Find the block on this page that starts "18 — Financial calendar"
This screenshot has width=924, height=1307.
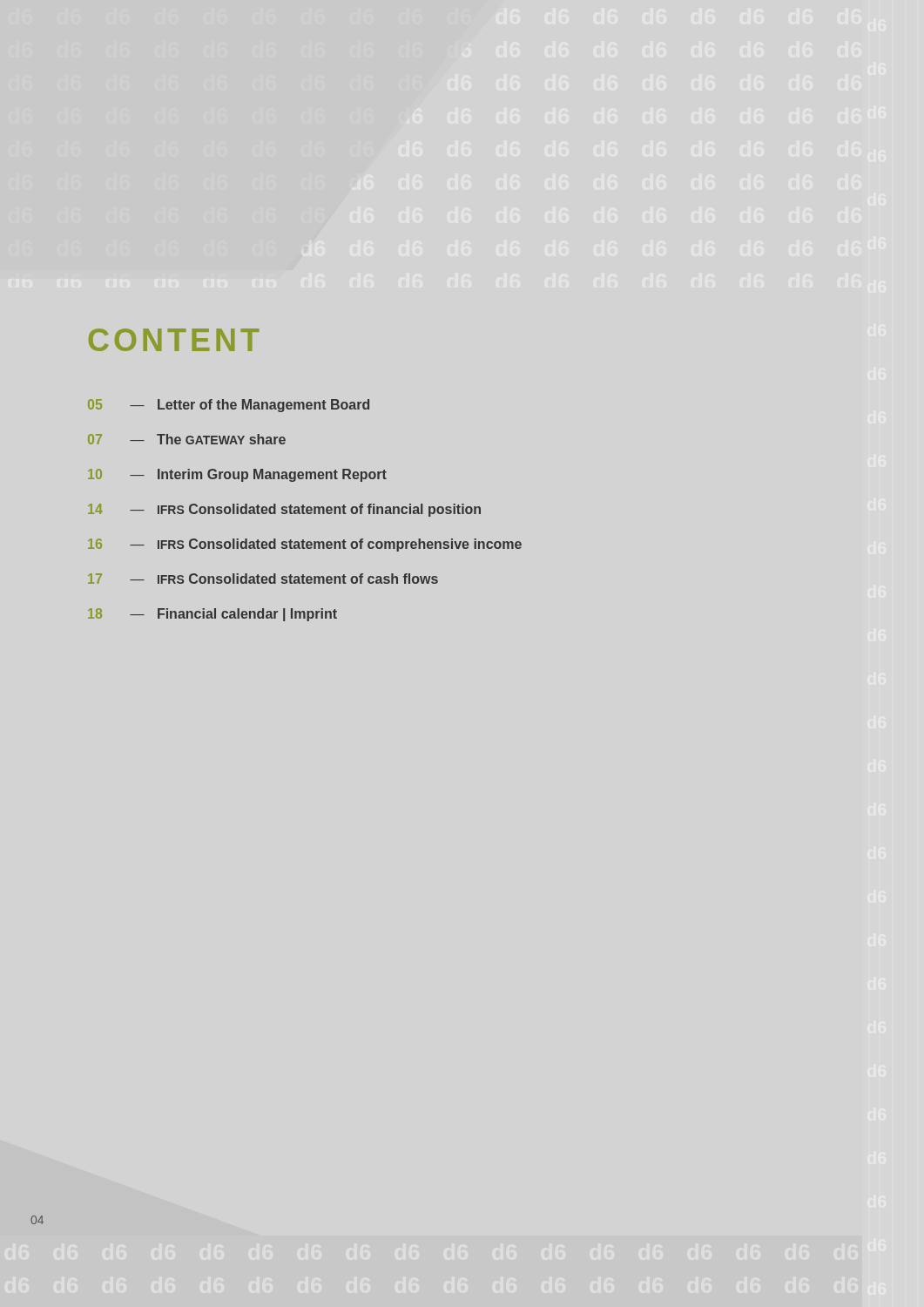(x=212, y=614)
